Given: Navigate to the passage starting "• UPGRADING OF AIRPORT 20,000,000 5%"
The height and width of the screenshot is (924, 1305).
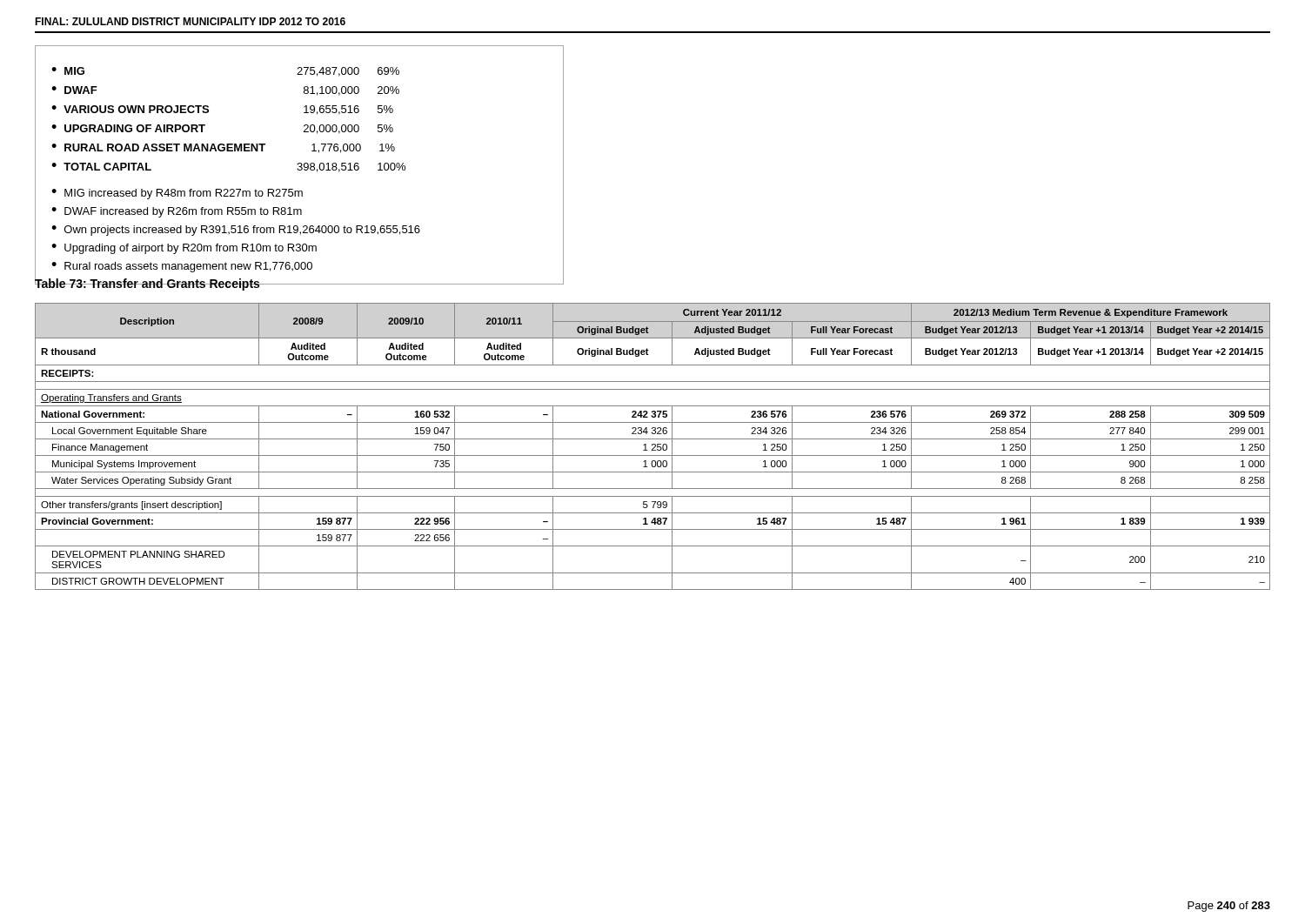Looking at the screenshot, I should point(129,129).
